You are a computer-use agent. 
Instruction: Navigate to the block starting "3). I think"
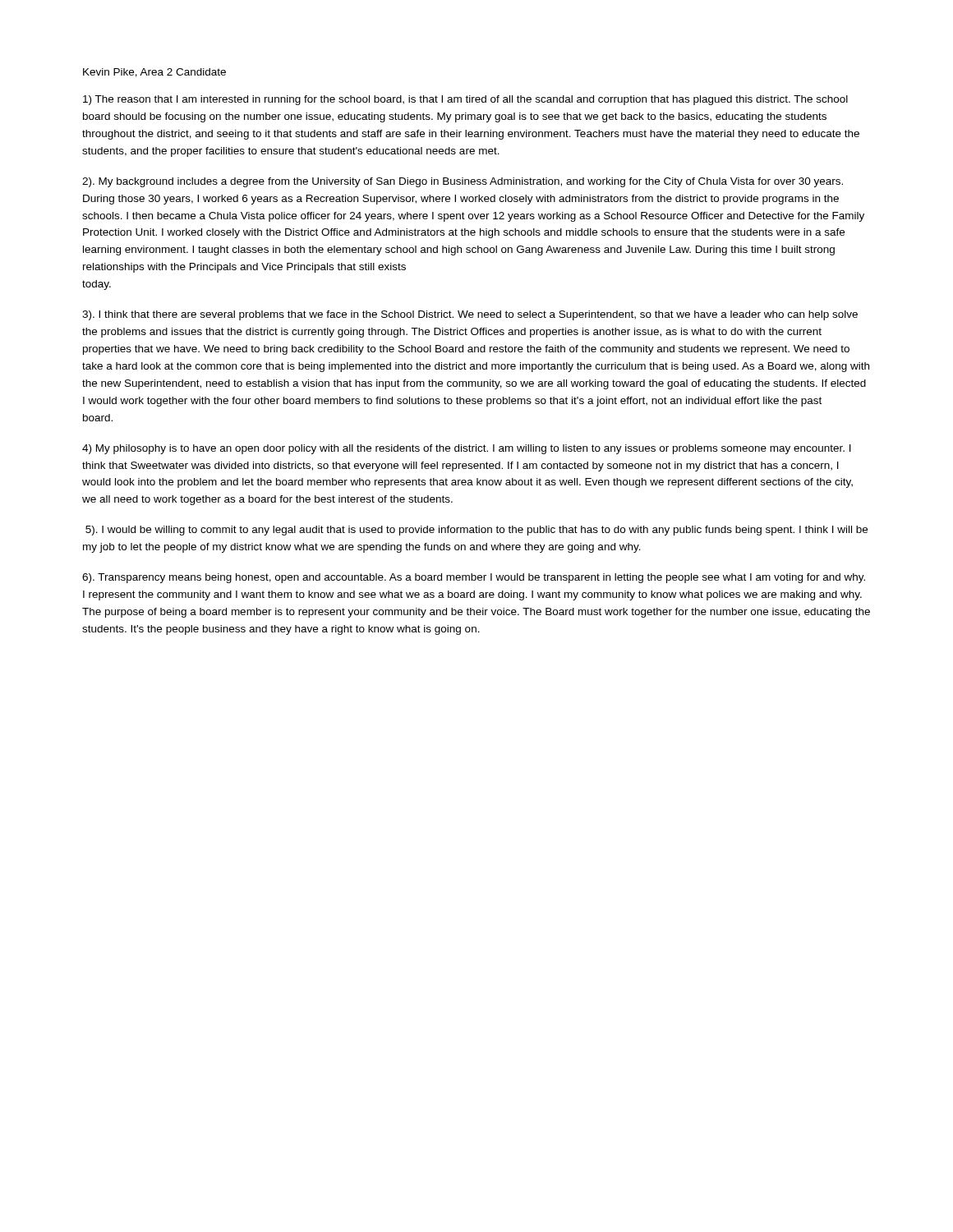click(476, 366)
